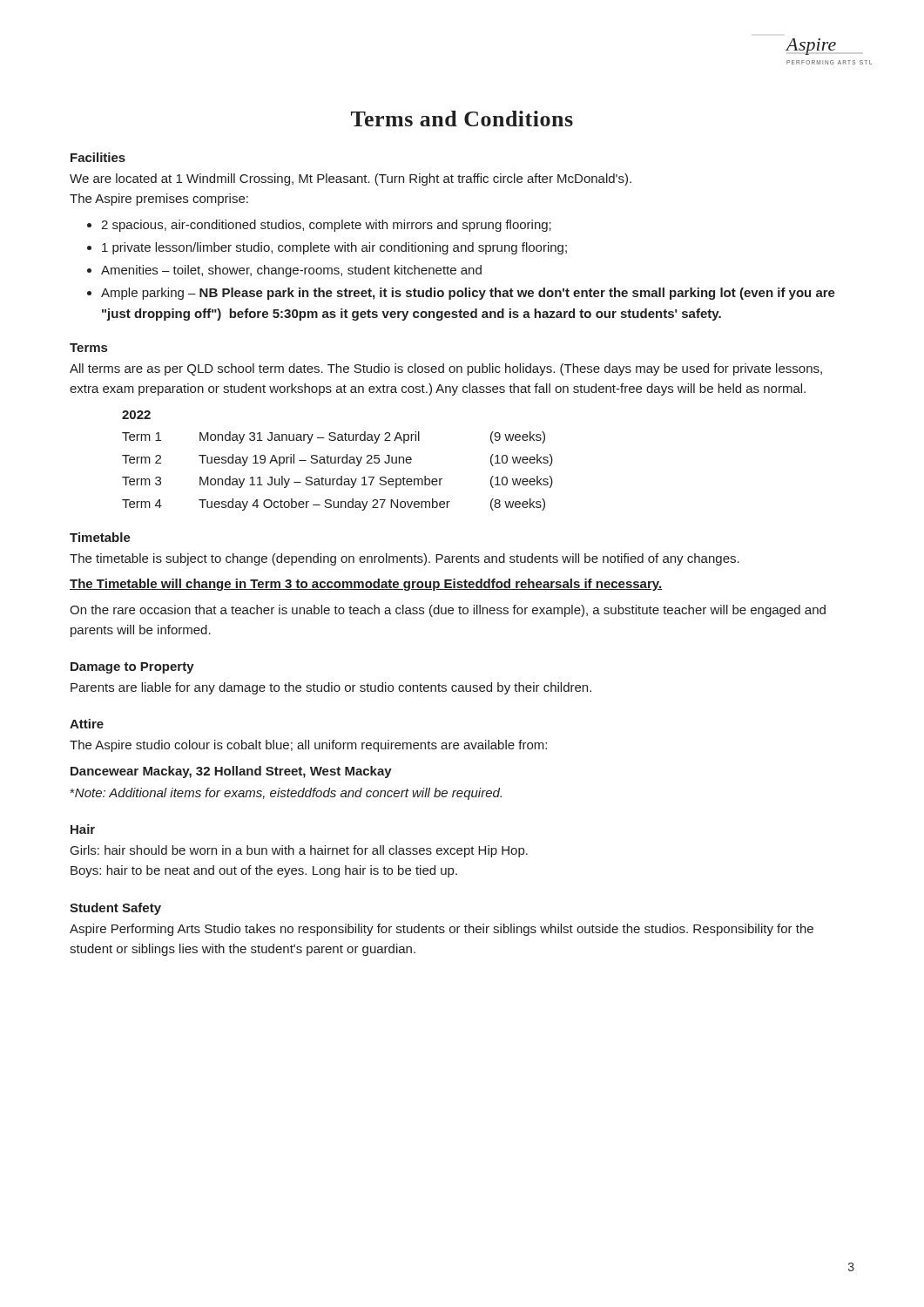This screenshot has width=924, height=1307.
Task: Navigate to the passage starting "Aspire Performing Arts Studio takes no responsibility for"
Action: pyautogui.click(x=442, y=938)
